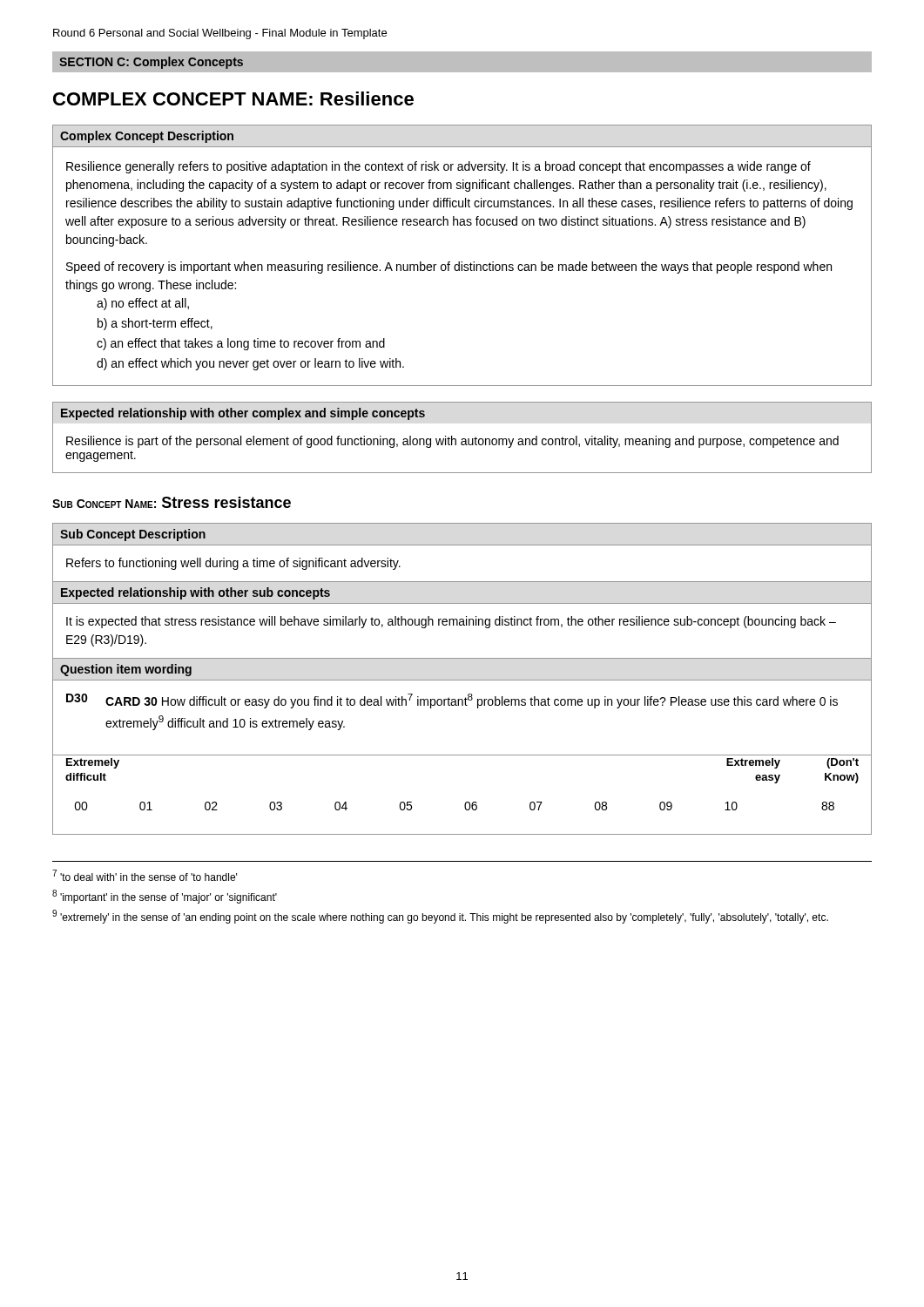Locate the block of text that opens with "Resilience generally refers to positive adaptation in"
This screenshot has width=924, height=1307.
pos(462,226)
